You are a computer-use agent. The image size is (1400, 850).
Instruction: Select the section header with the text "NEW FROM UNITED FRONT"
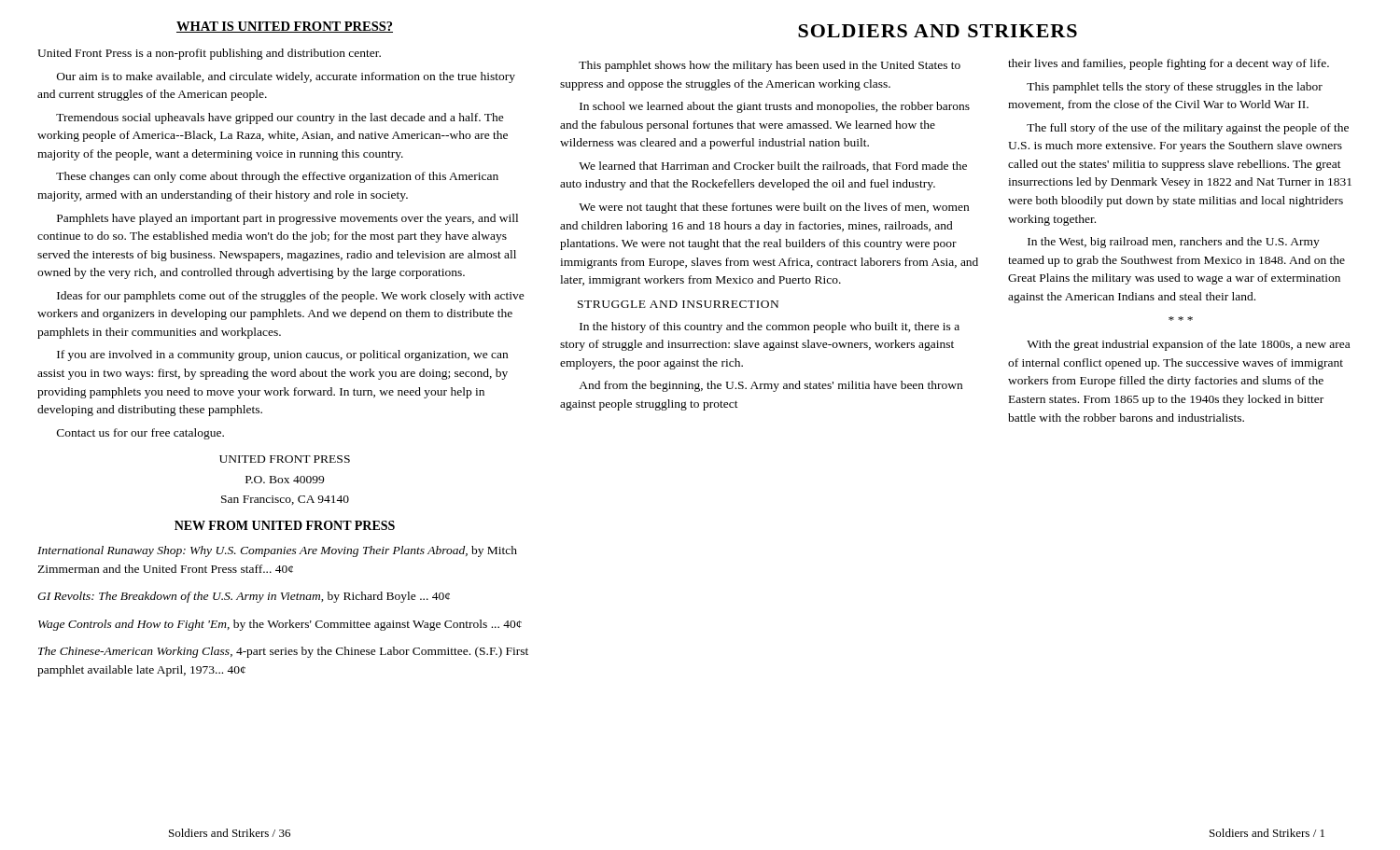coord(285,526)
